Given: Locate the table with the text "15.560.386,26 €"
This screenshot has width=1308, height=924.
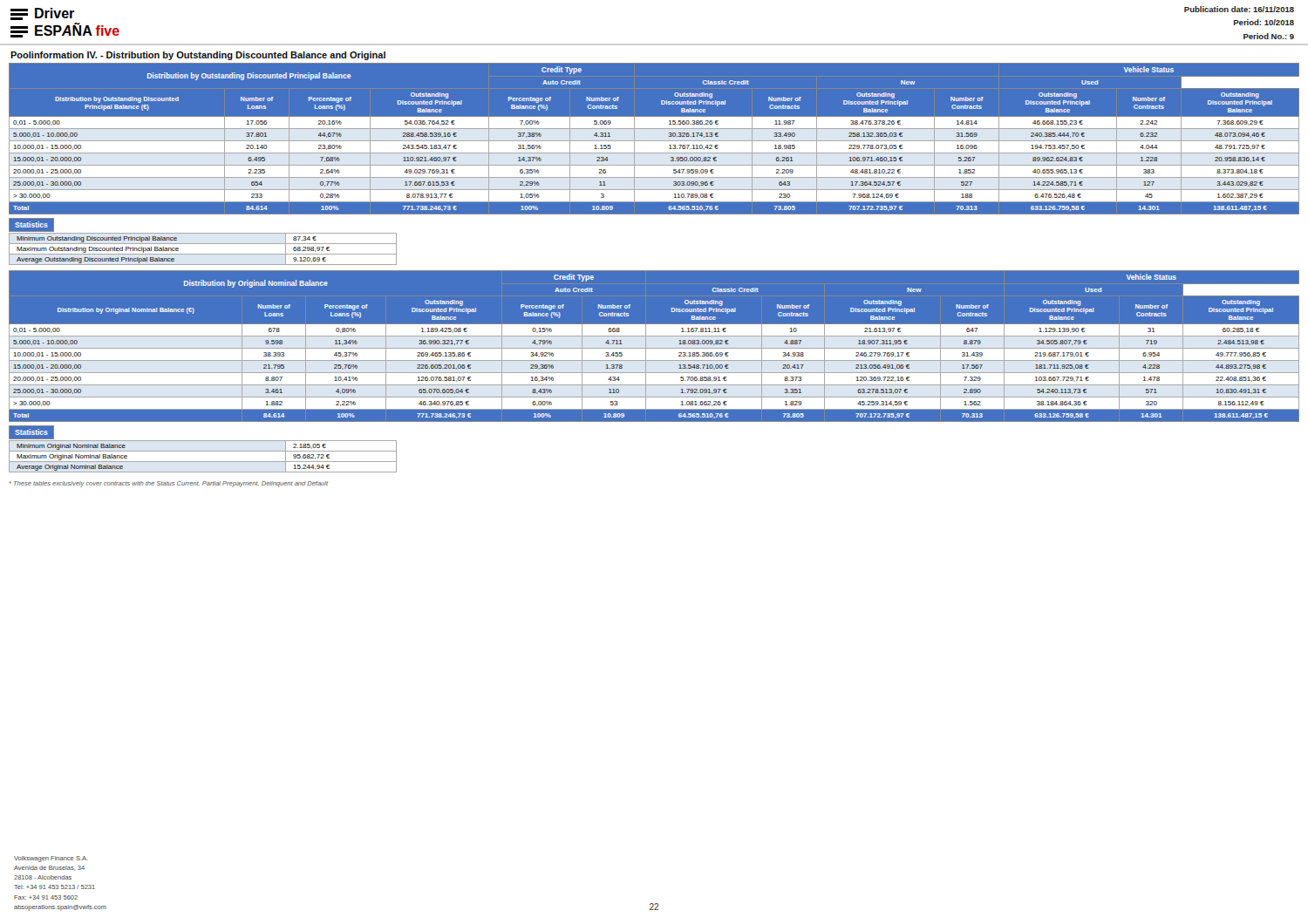Looking at the screenshot, I should pyautogui.click(x=654, y=139).
